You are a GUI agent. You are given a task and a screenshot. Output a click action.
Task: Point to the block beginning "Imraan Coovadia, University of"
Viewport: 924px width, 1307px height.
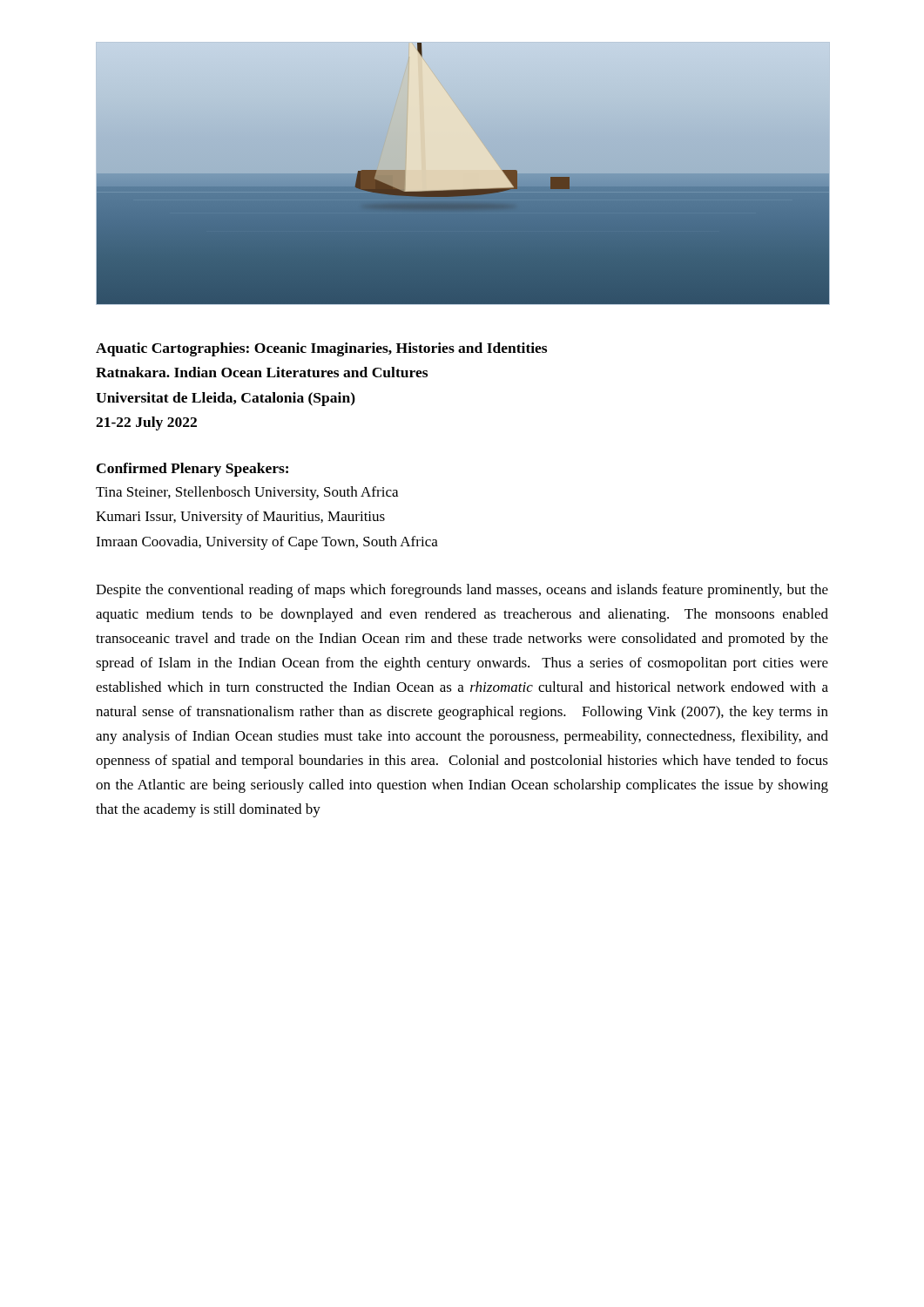[267, 543]
